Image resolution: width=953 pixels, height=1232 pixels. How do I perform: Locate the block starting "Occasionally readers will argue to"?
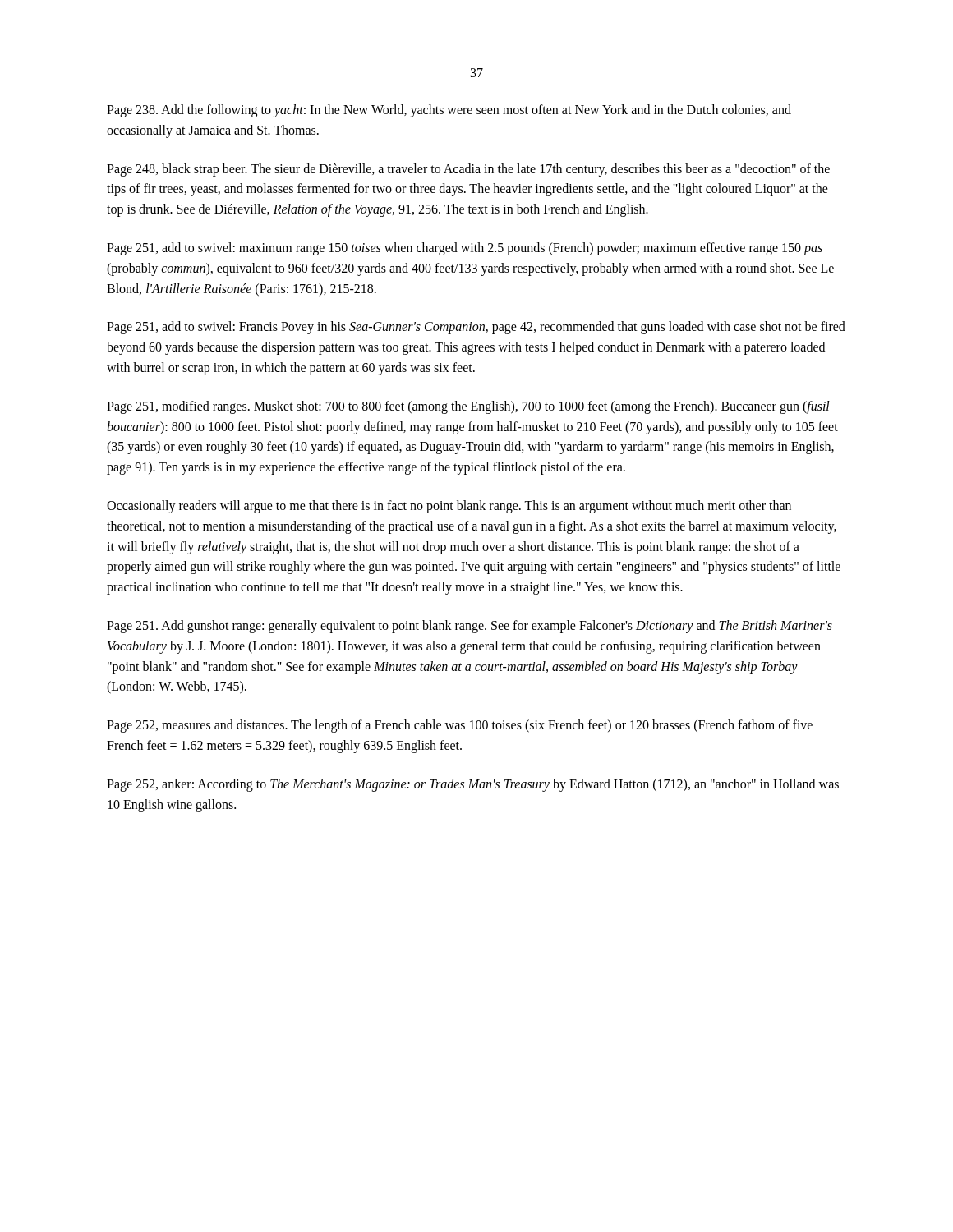click(474, 546)
